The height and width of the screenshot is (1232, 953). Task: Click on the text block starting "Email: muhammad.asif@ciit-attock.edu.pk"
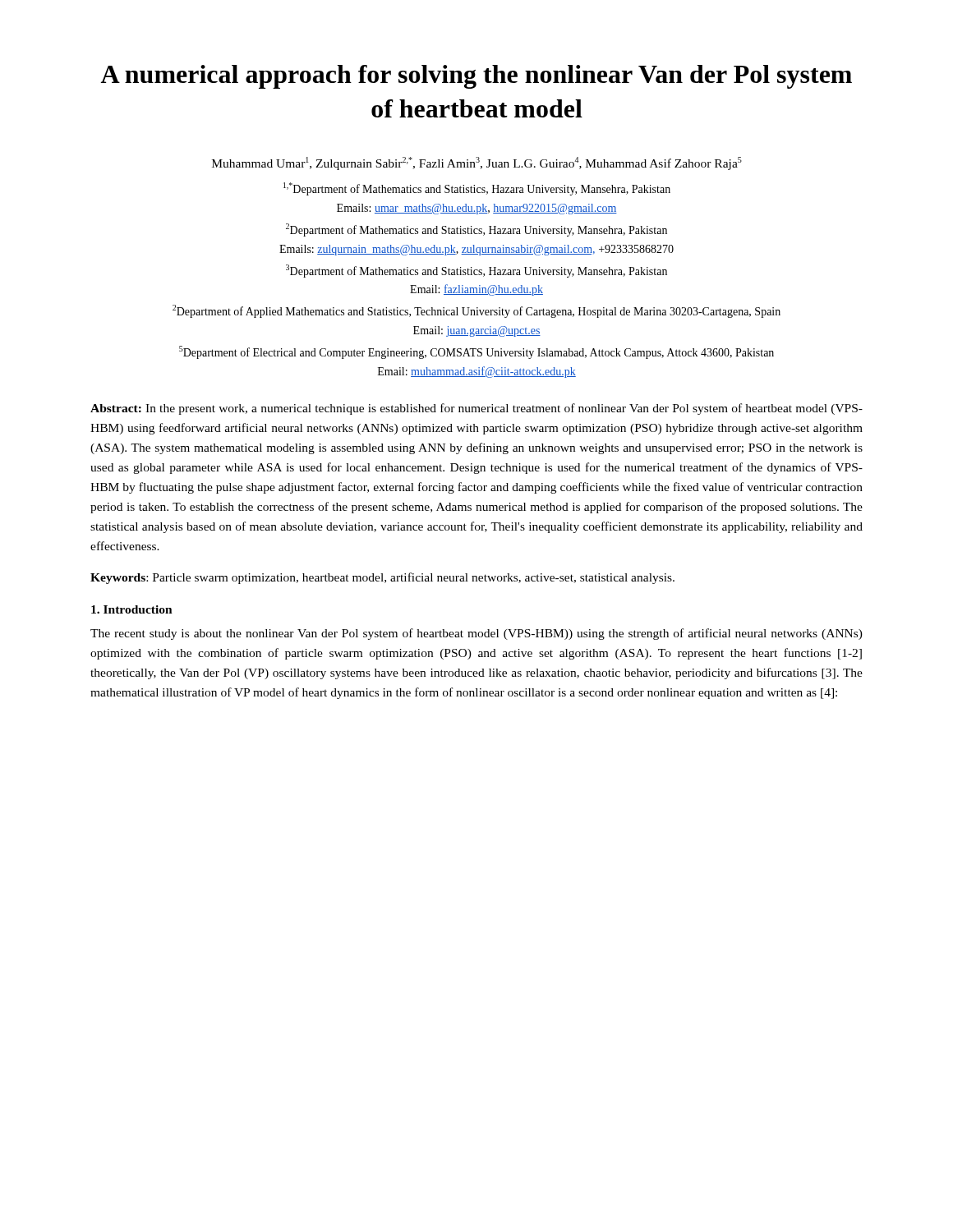tap(476, 371)
